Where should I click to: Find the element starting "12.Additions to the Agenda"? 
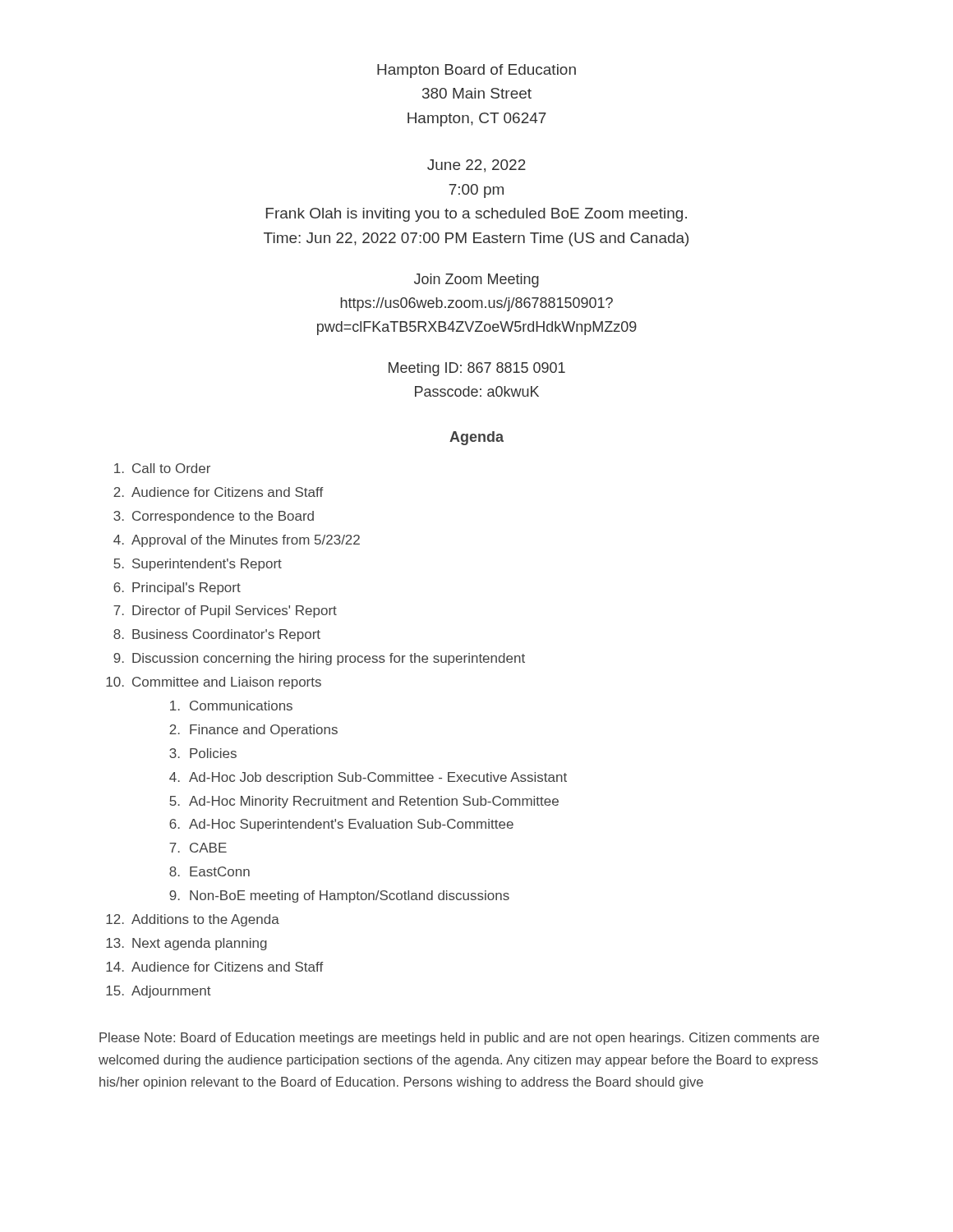[x=193, y=920]
